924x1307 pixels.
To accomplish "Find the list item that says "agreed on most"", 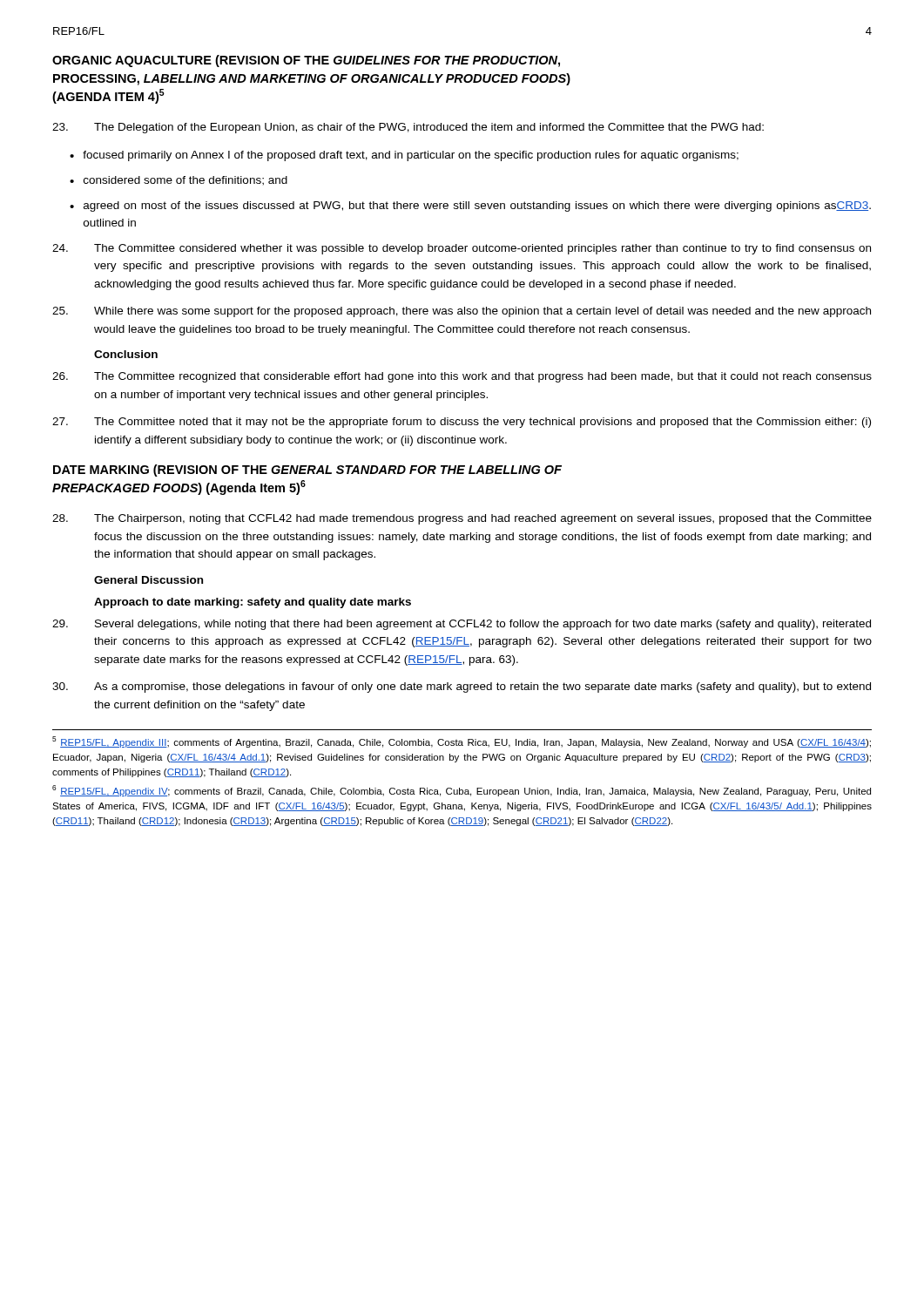I will 477,213.
